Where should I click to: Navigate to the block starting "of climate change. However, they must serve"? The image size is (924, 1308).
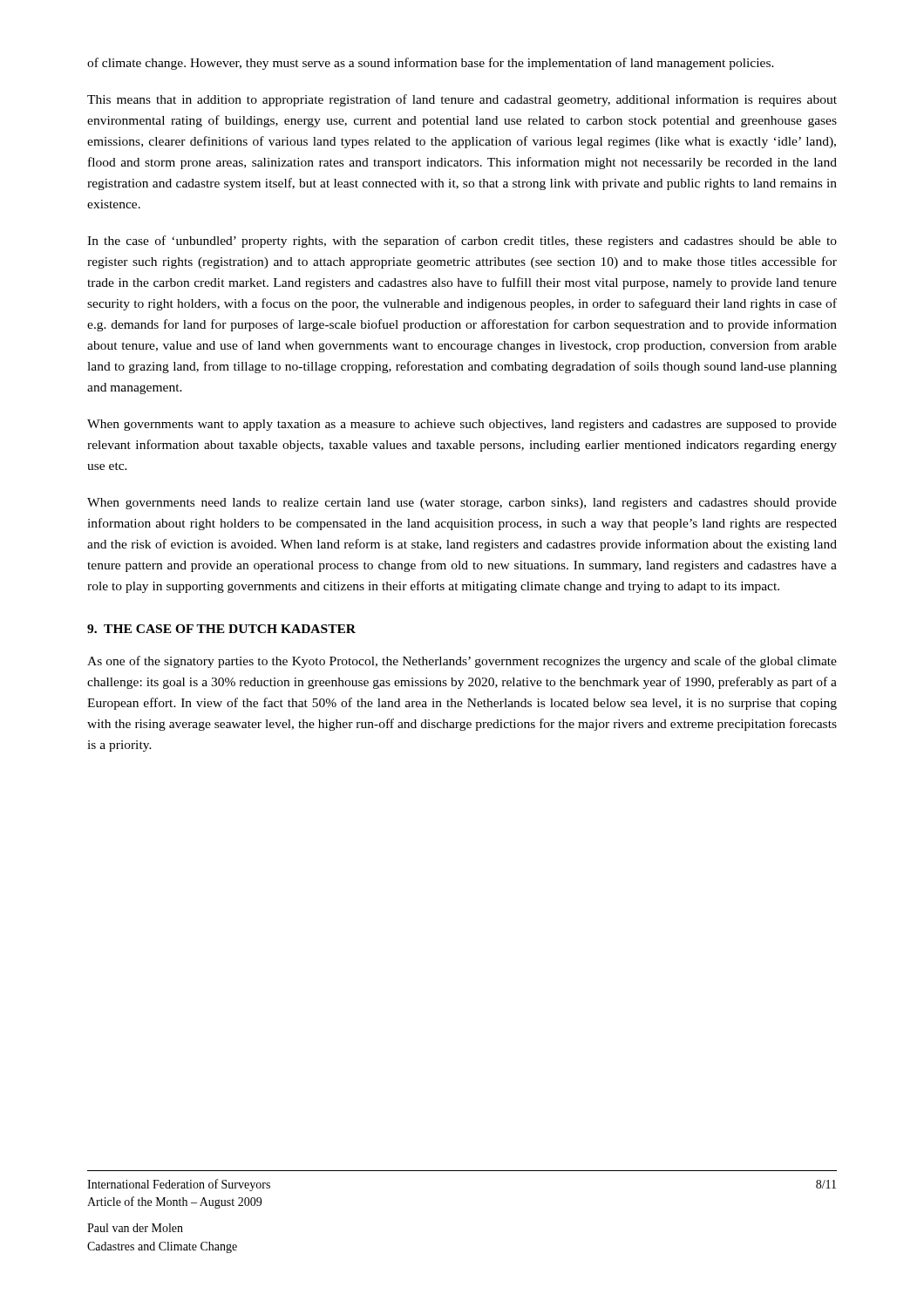(x=431, y=62)
